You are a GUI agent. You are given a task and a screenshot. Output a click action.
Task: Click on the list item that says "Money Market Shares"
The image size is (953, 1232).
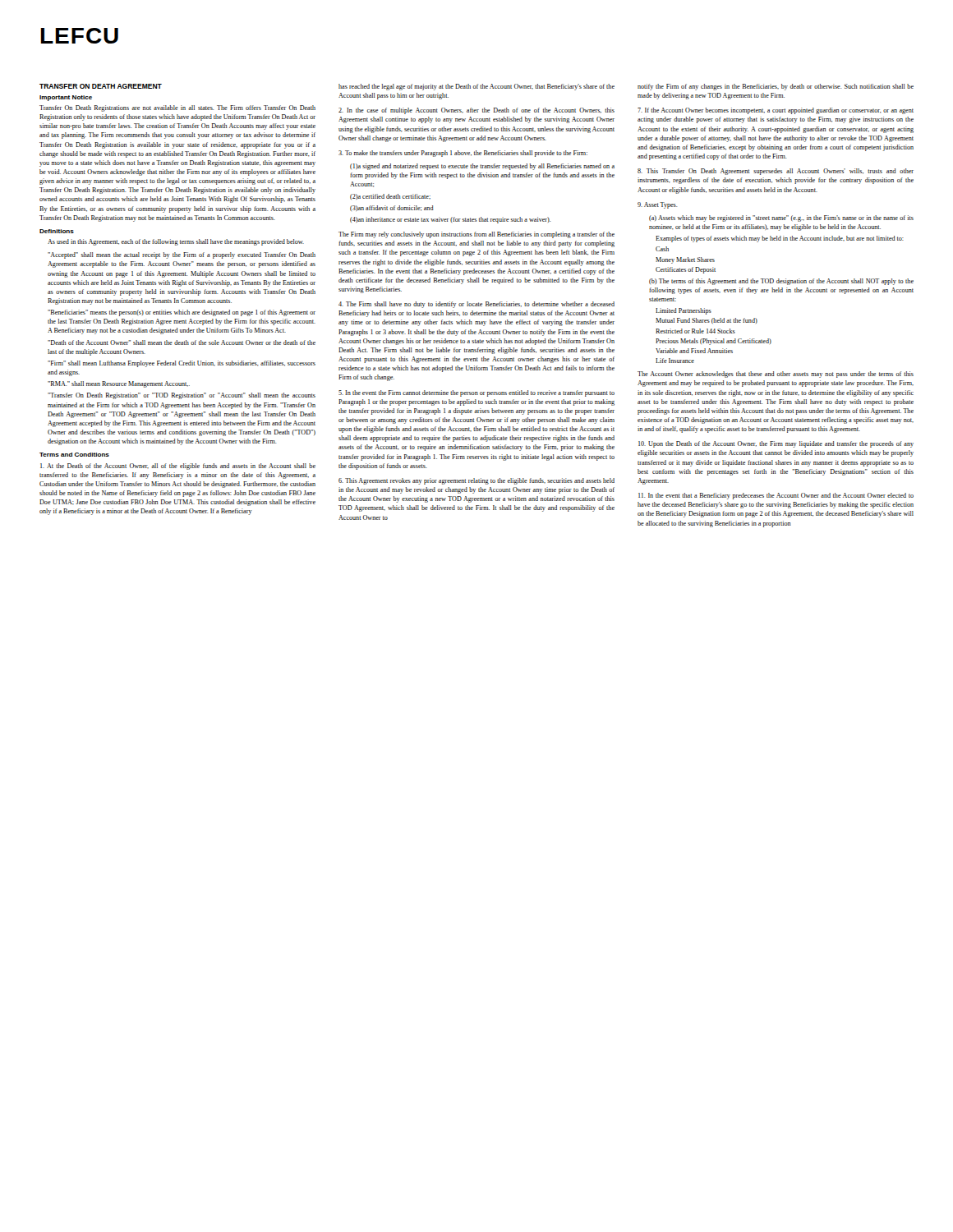tap(685, 260)
